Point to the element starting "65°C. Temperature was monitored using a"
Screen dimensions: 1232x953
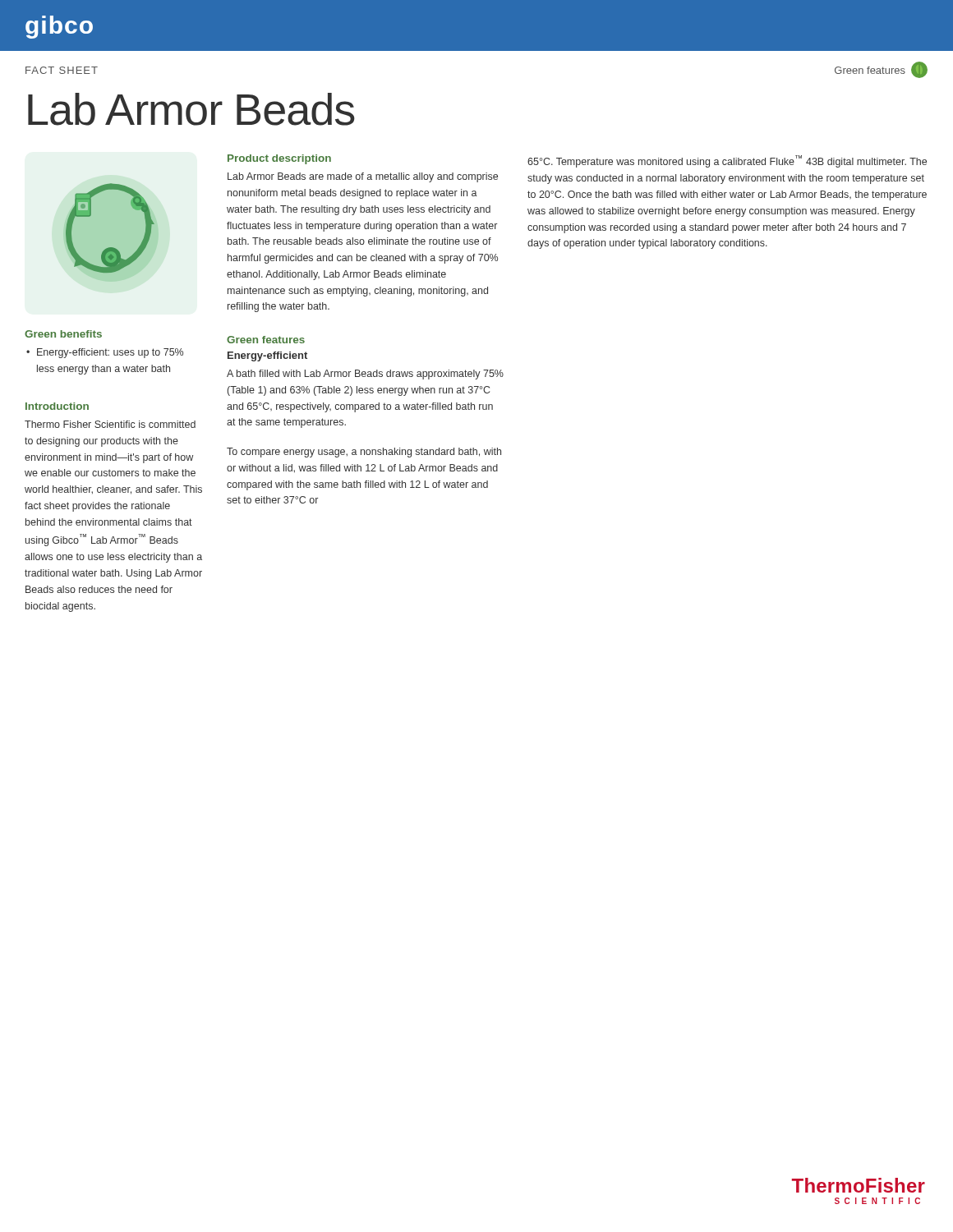tap(727, 201)
